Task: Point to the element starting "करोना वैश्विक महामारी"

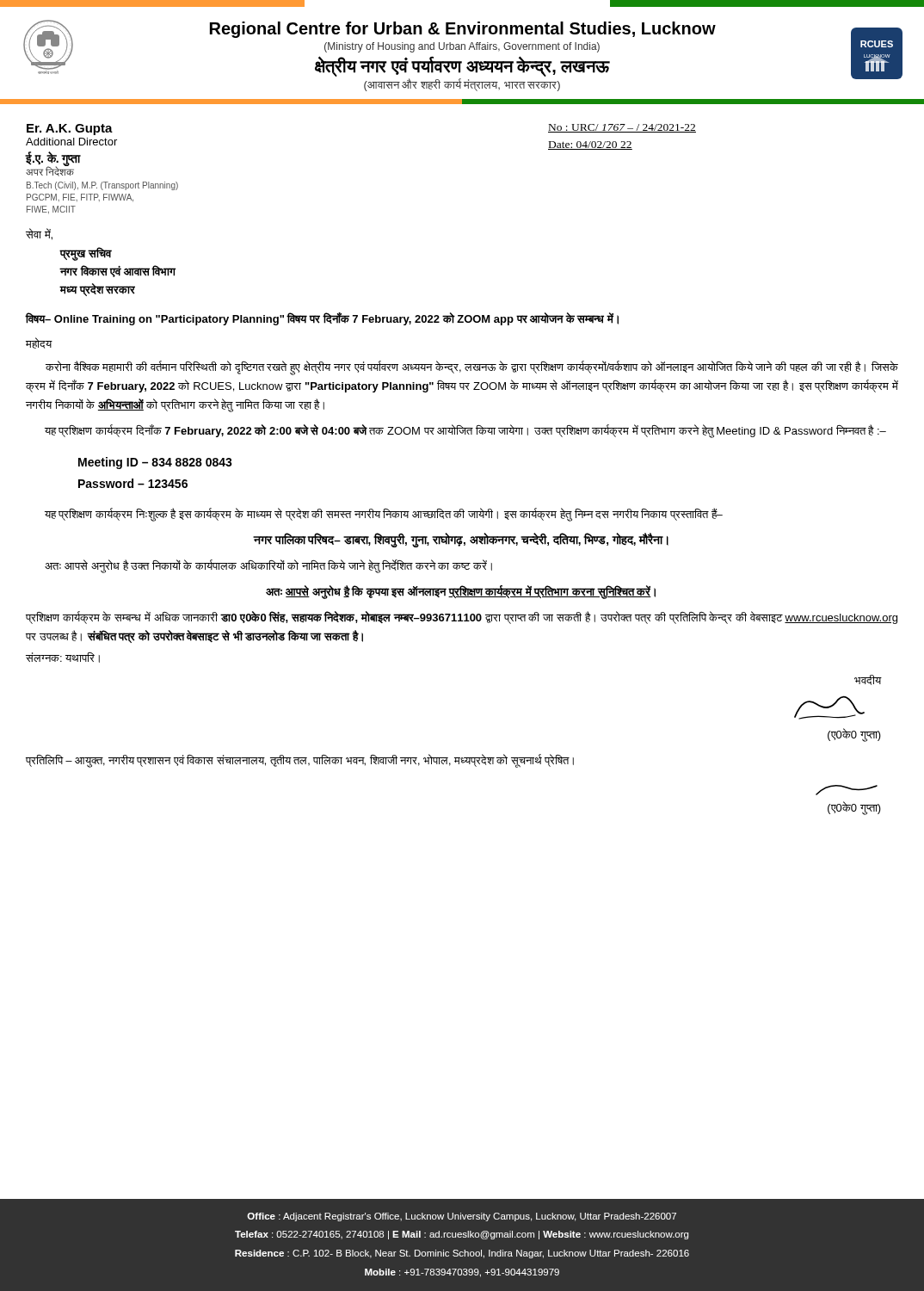Action: 462,386
